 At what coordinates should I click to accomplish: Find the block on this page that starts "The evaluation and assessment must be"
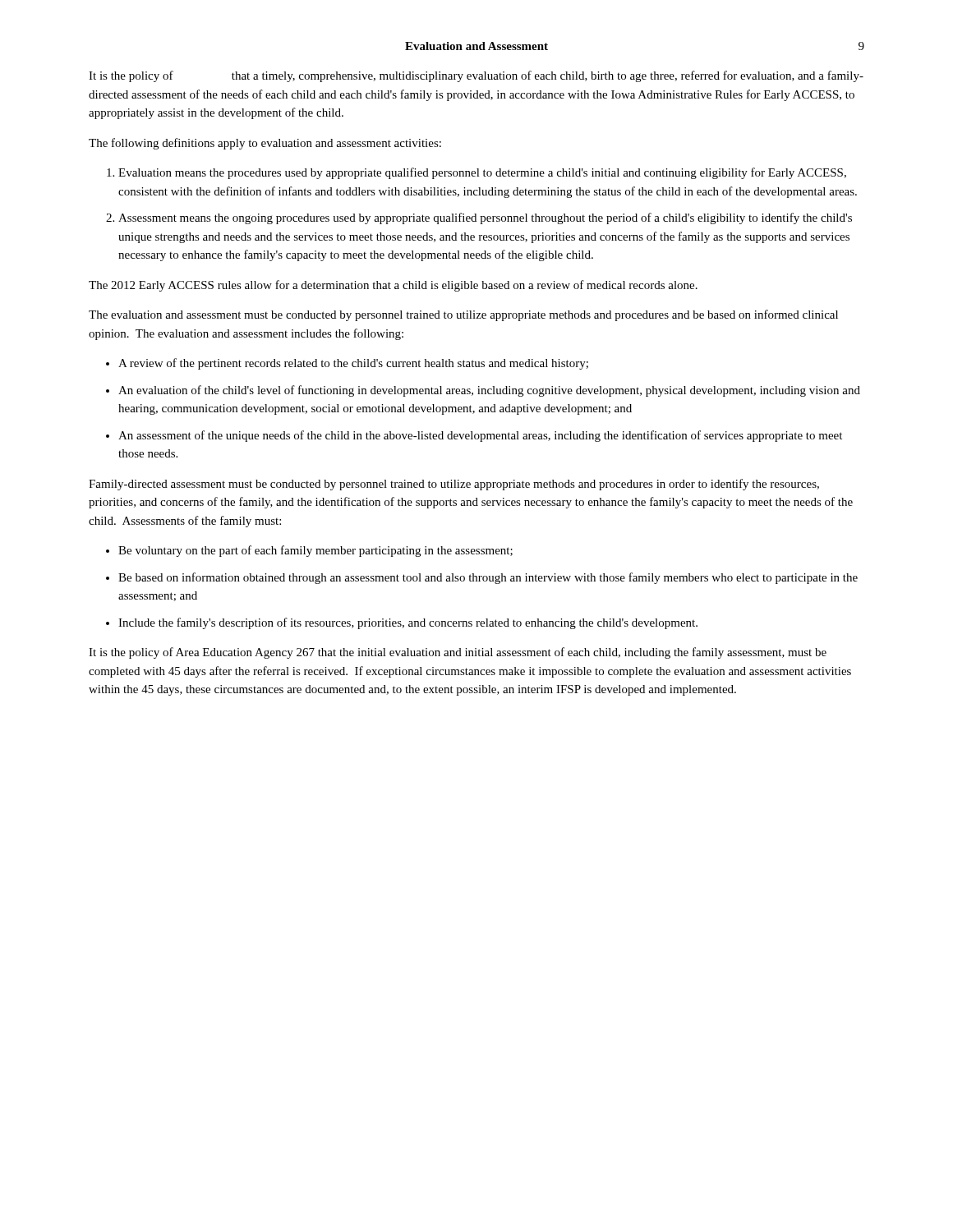464,324
